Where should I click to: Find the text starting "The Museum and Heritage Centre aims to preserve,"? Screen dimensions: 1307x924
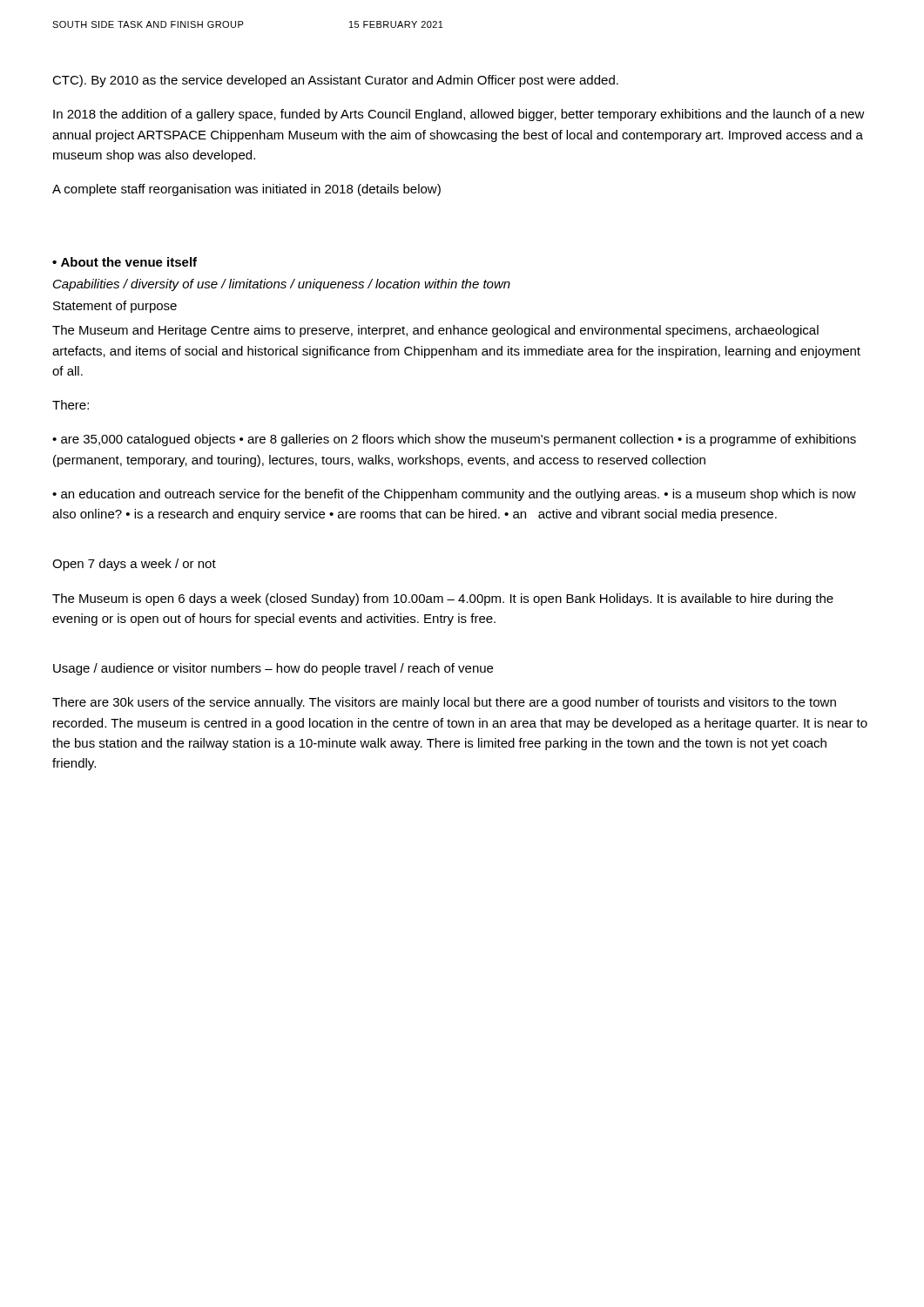[x=456, y=350]
